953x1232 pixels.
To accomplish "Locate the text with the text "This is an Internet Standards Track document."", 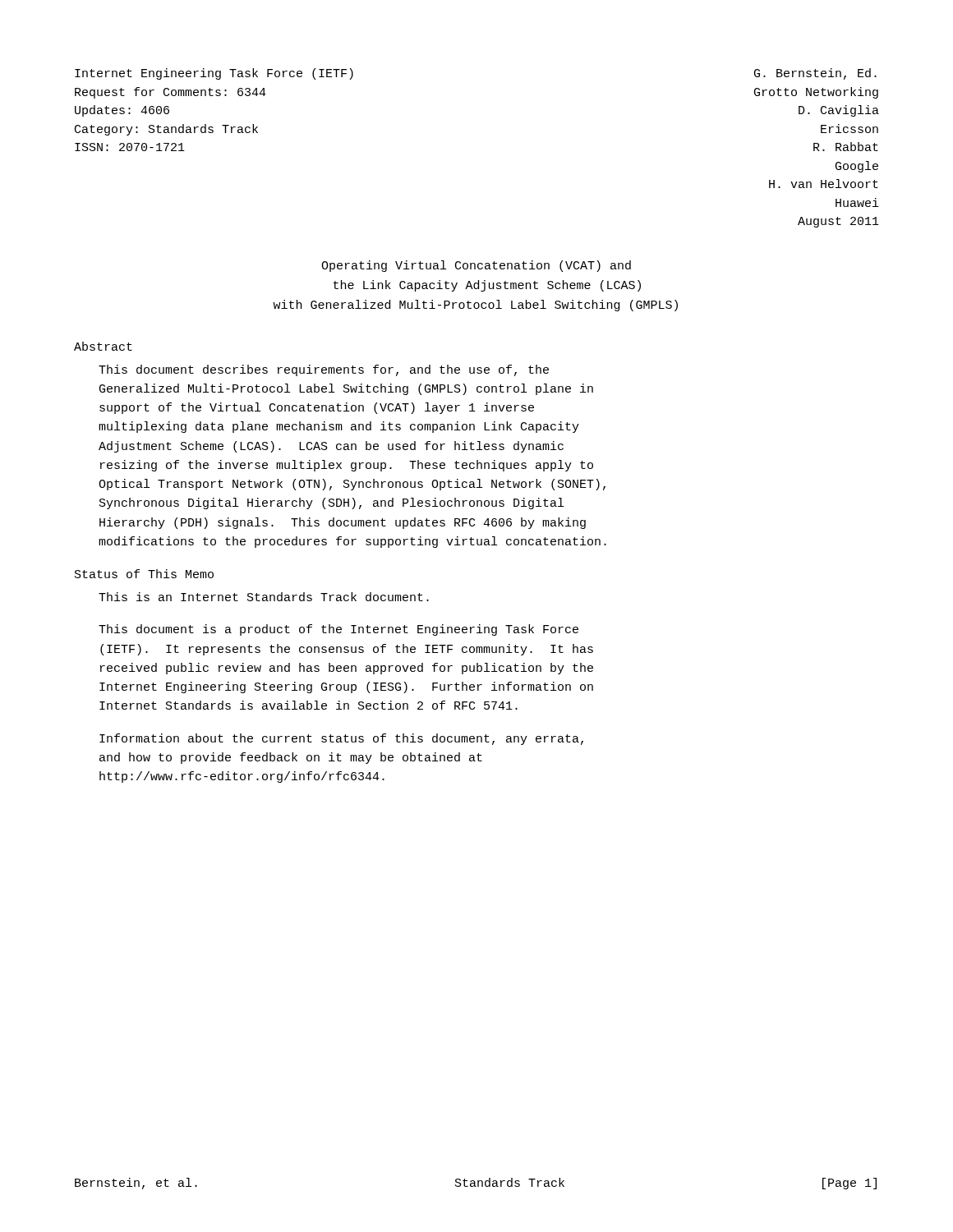I will point(265,598).
